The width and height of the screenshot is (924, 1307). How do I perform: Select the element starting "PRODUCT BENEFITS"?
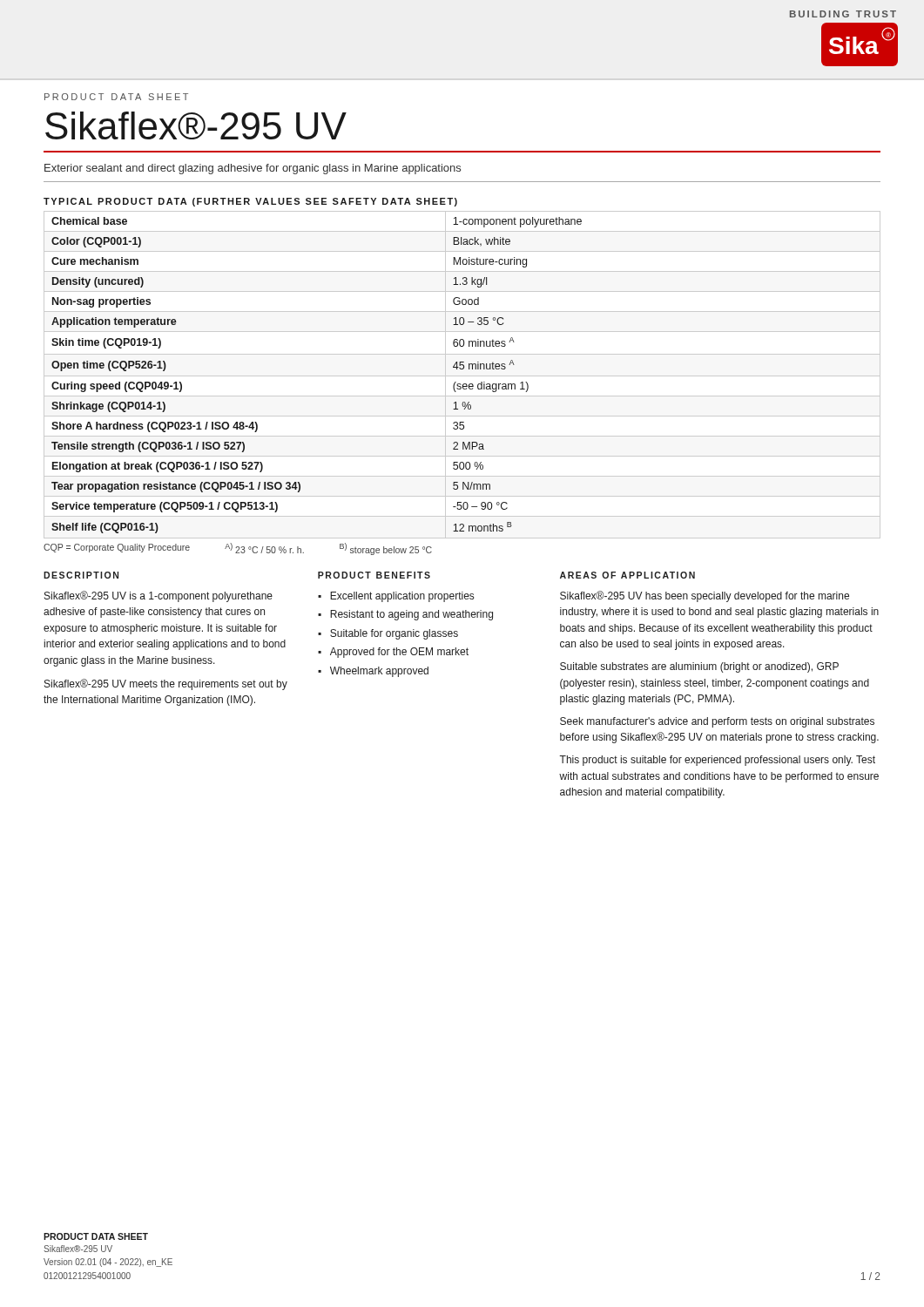(x=375, y=575)
